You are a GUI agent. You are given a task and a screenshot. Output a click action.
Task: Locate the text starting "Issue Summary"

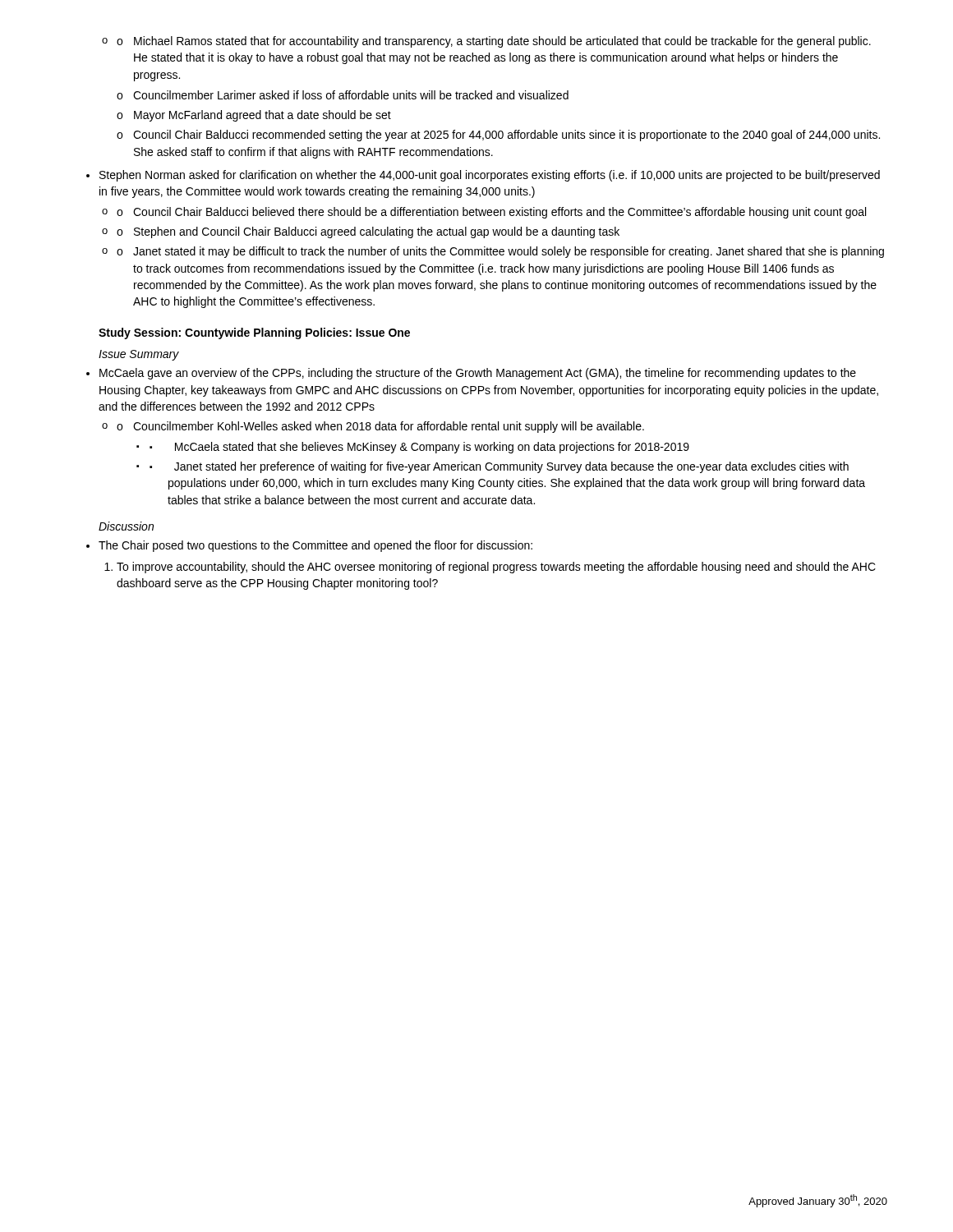point(139,354)
